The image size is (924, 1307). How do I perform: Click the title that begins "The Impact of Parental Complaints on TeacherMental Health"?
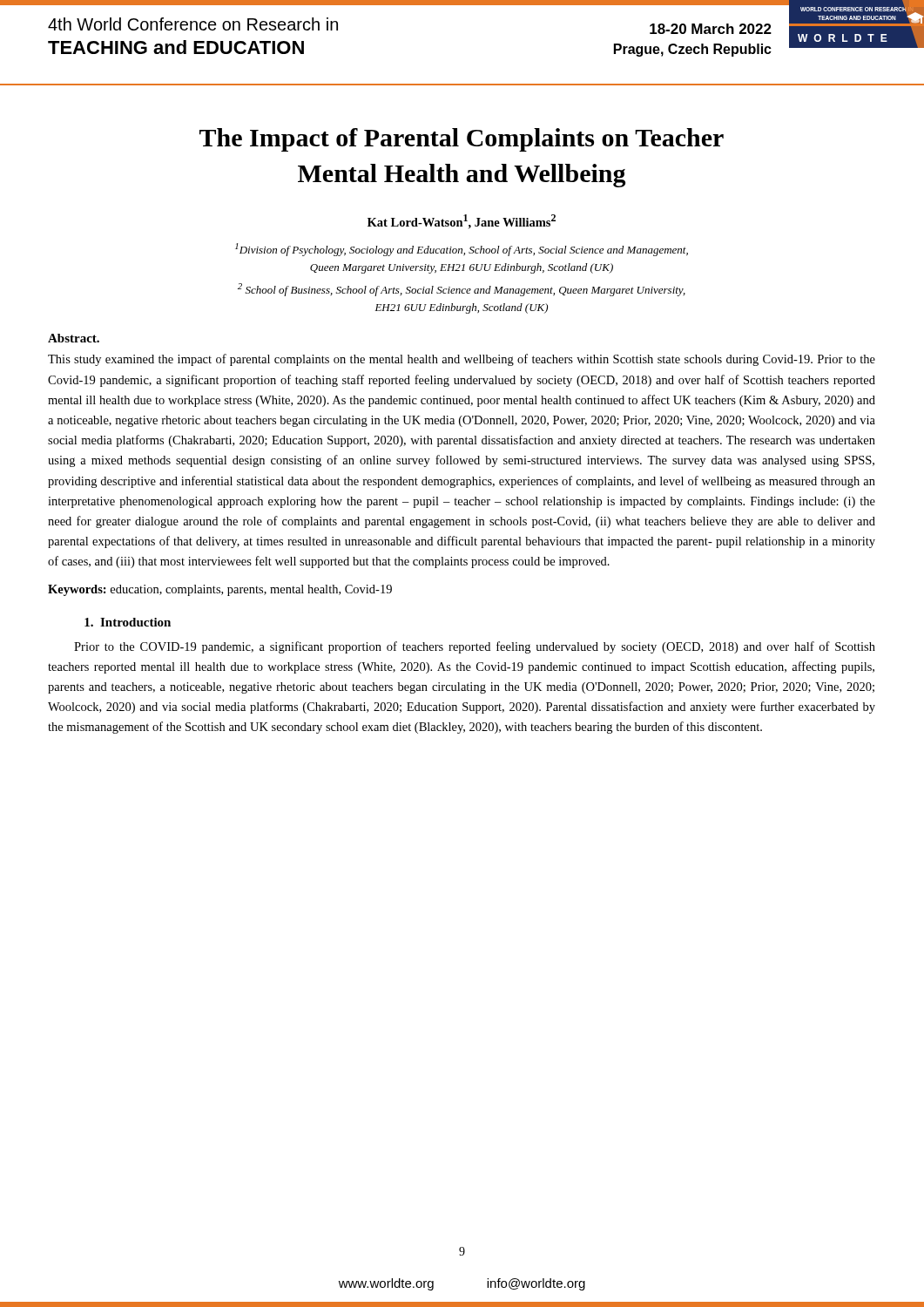(462, 155)
